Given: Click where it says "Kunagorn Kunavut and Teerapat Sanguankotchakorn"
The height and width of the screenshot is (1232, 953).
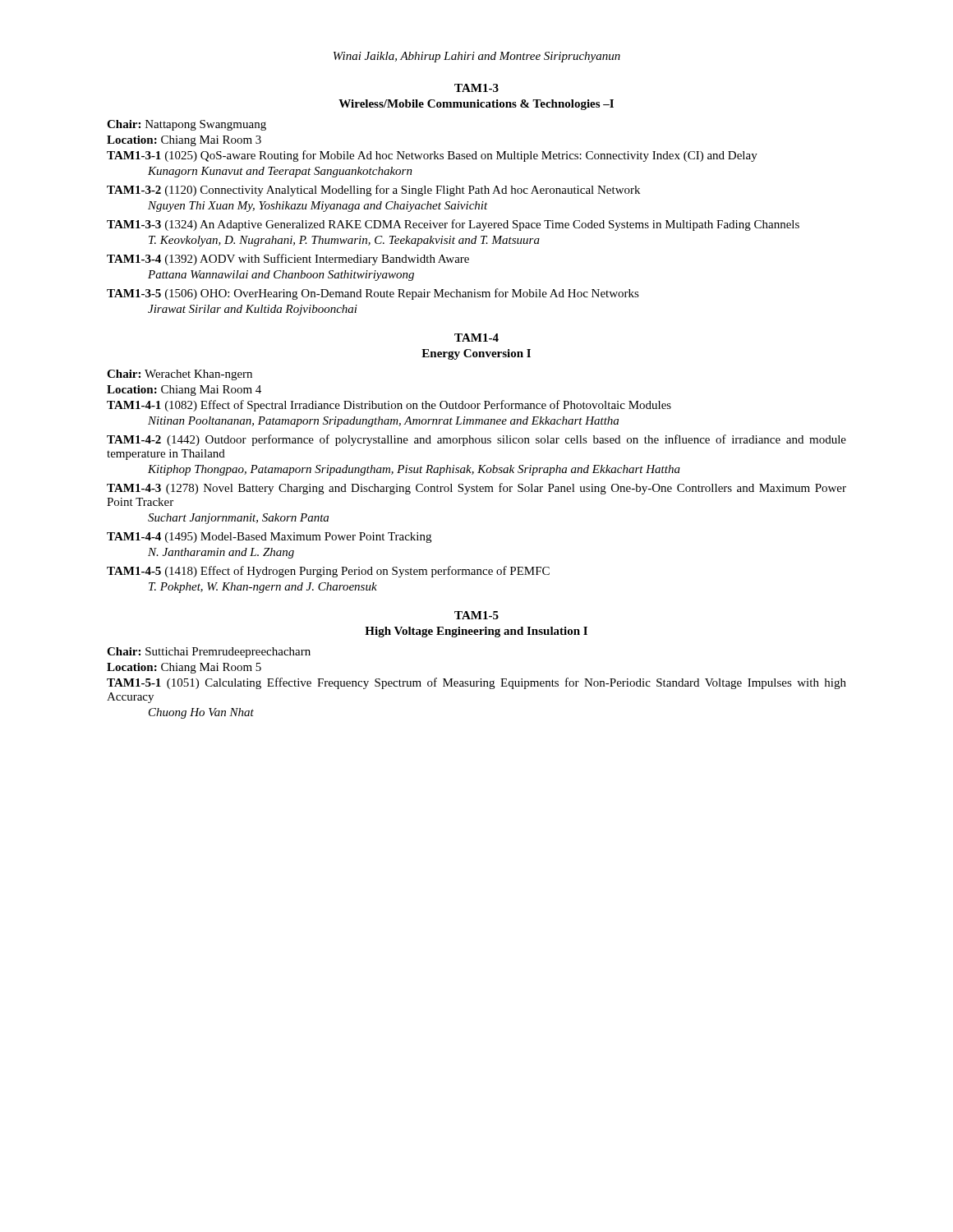Looking at the screenshot, I should point(280,171).
